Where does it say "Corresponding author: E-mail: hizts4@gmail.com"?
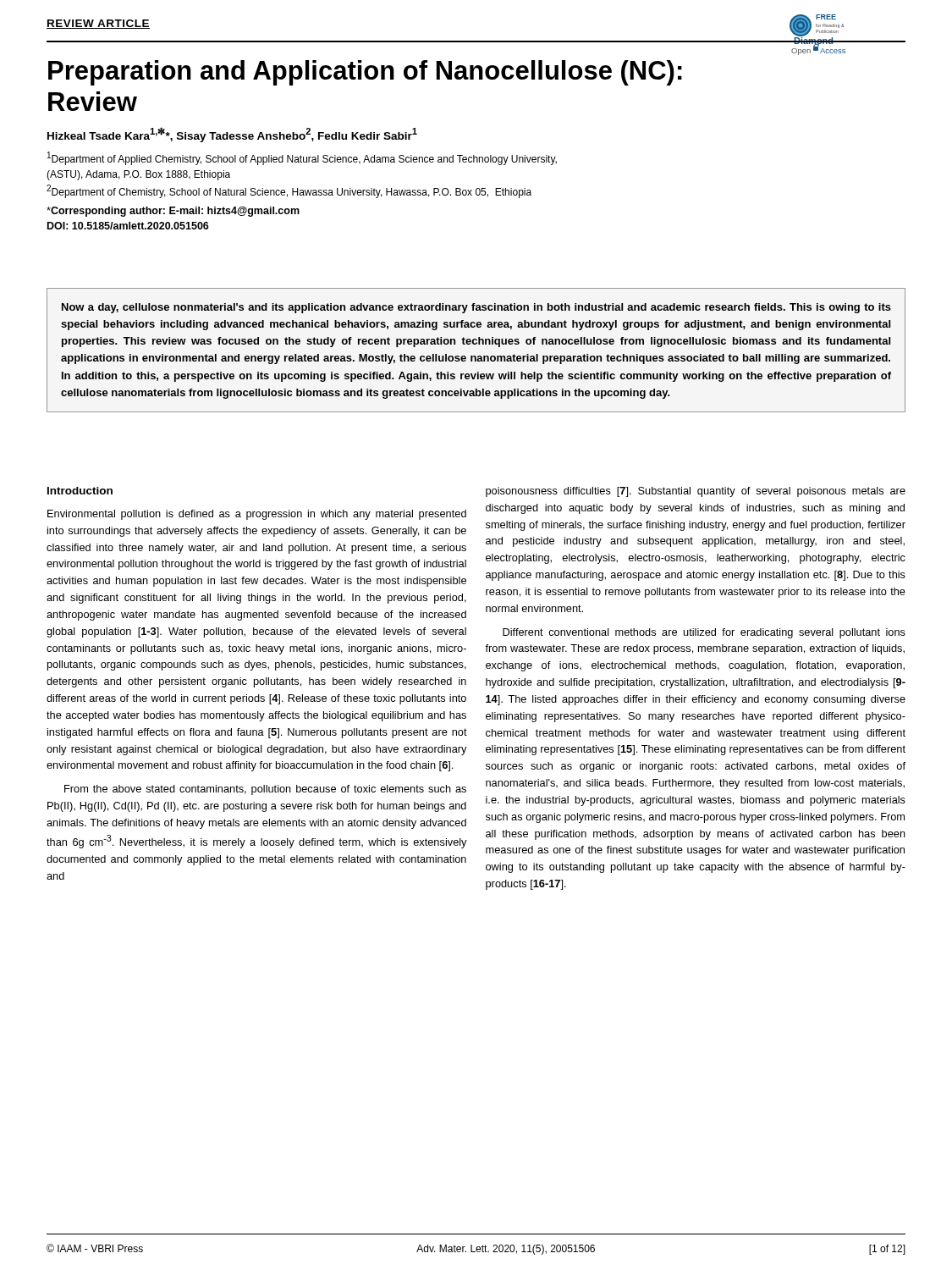 click(x=173, y=211)
